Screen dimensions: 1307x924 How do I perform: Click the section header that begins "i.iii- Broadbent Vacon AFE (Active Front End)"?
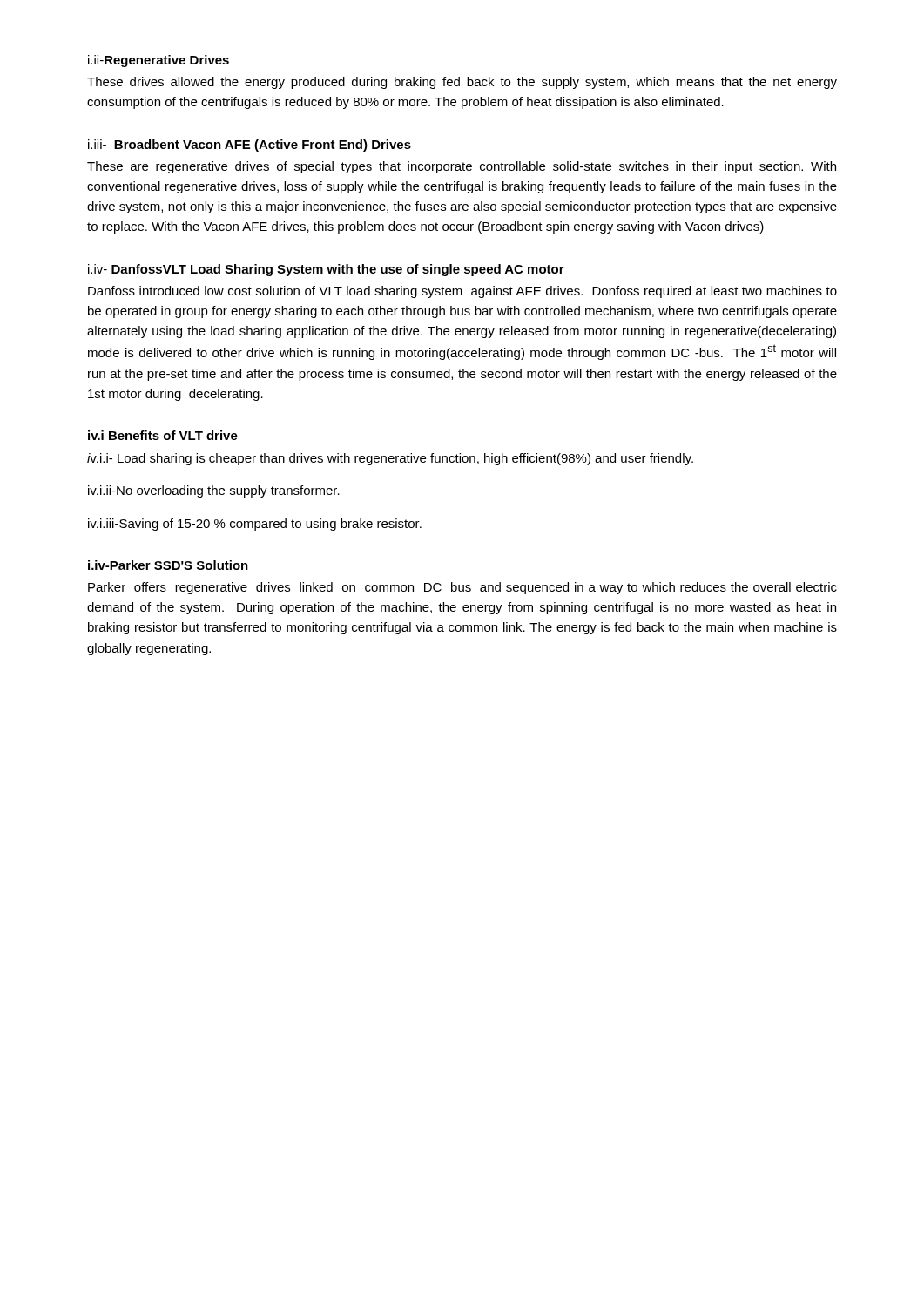pos(249,144)
